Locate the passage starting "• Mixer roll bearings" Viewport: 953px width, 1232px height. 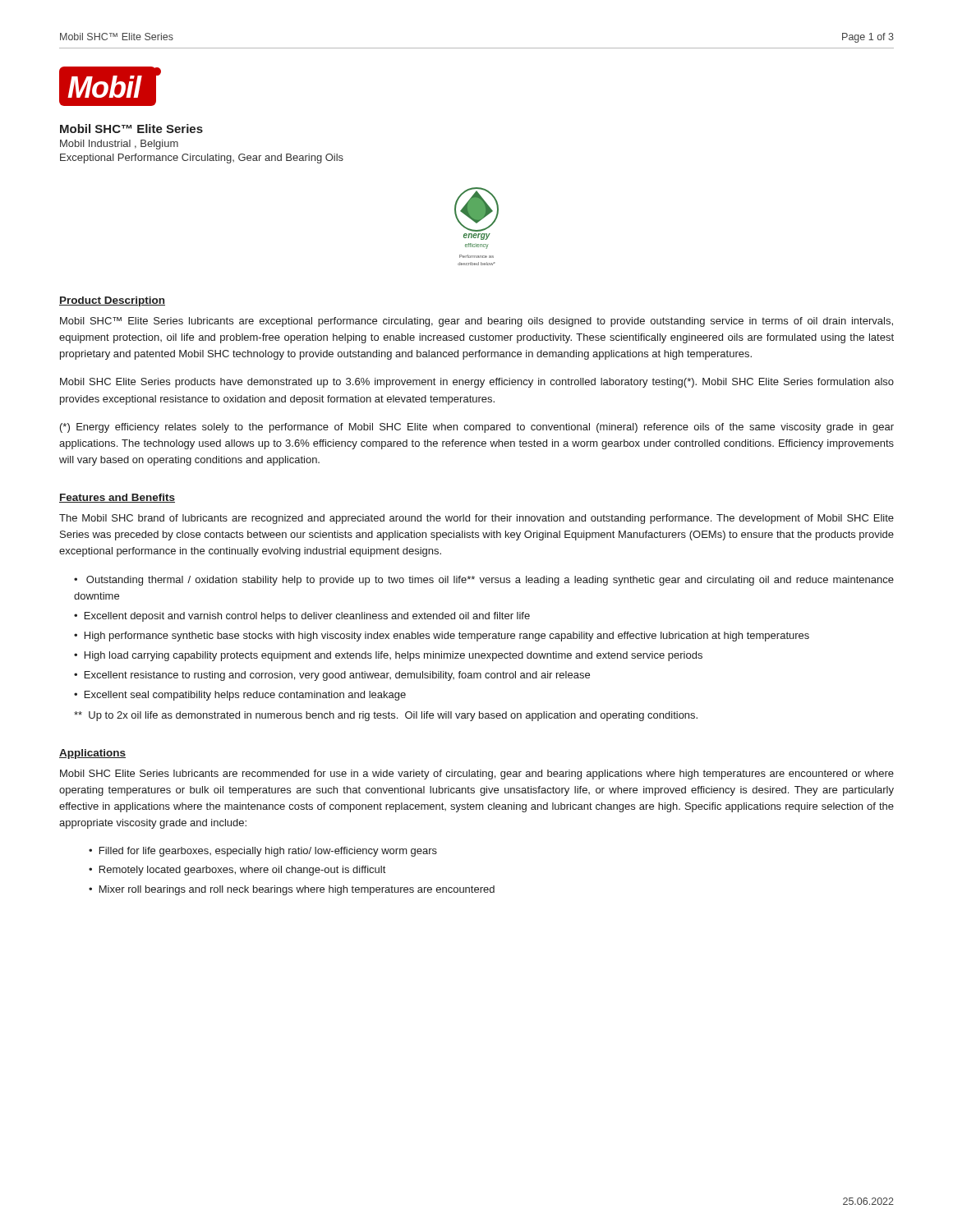point(292,889)
